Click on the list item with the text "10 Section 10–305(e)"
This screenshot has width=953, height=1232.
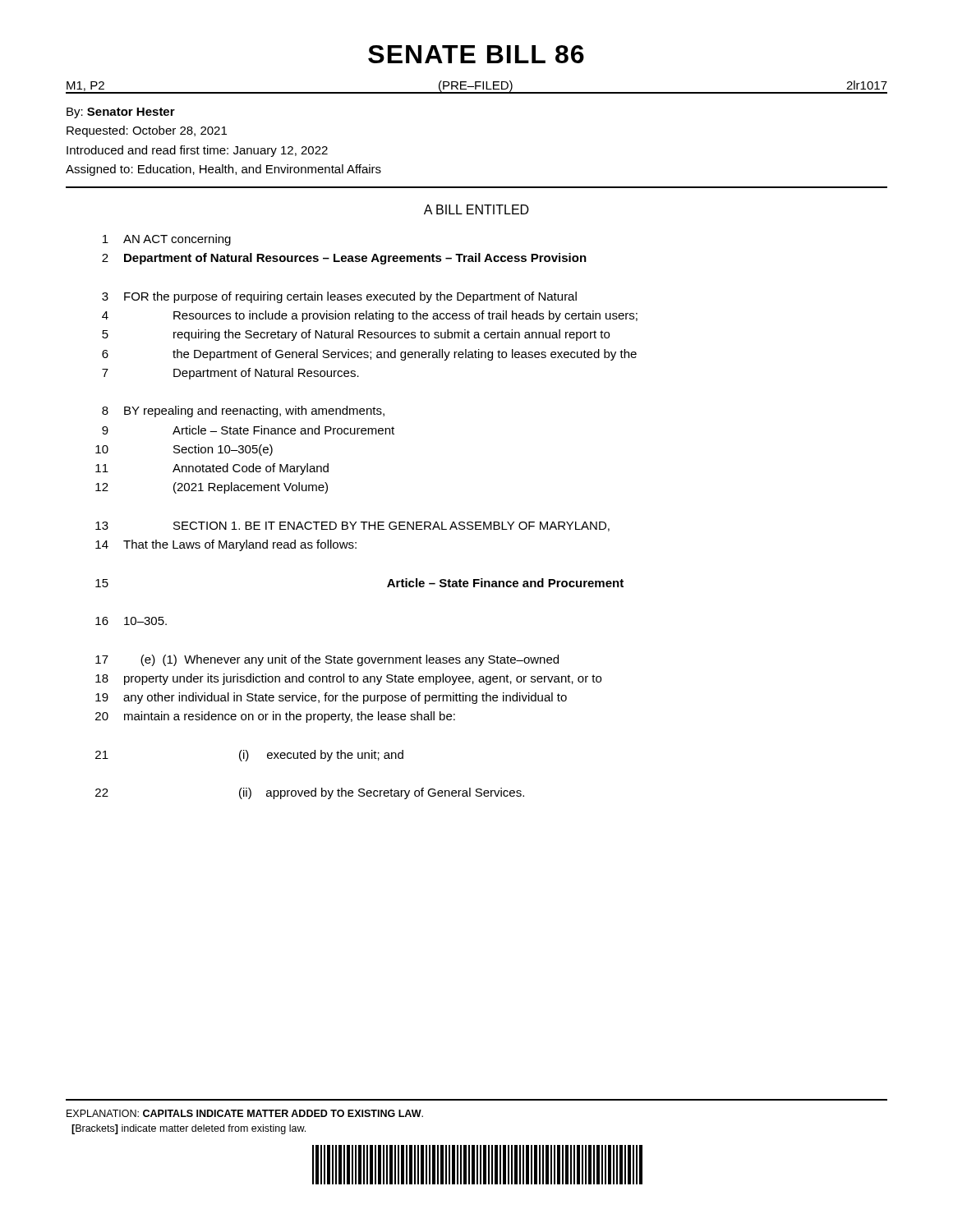(184, 450)
